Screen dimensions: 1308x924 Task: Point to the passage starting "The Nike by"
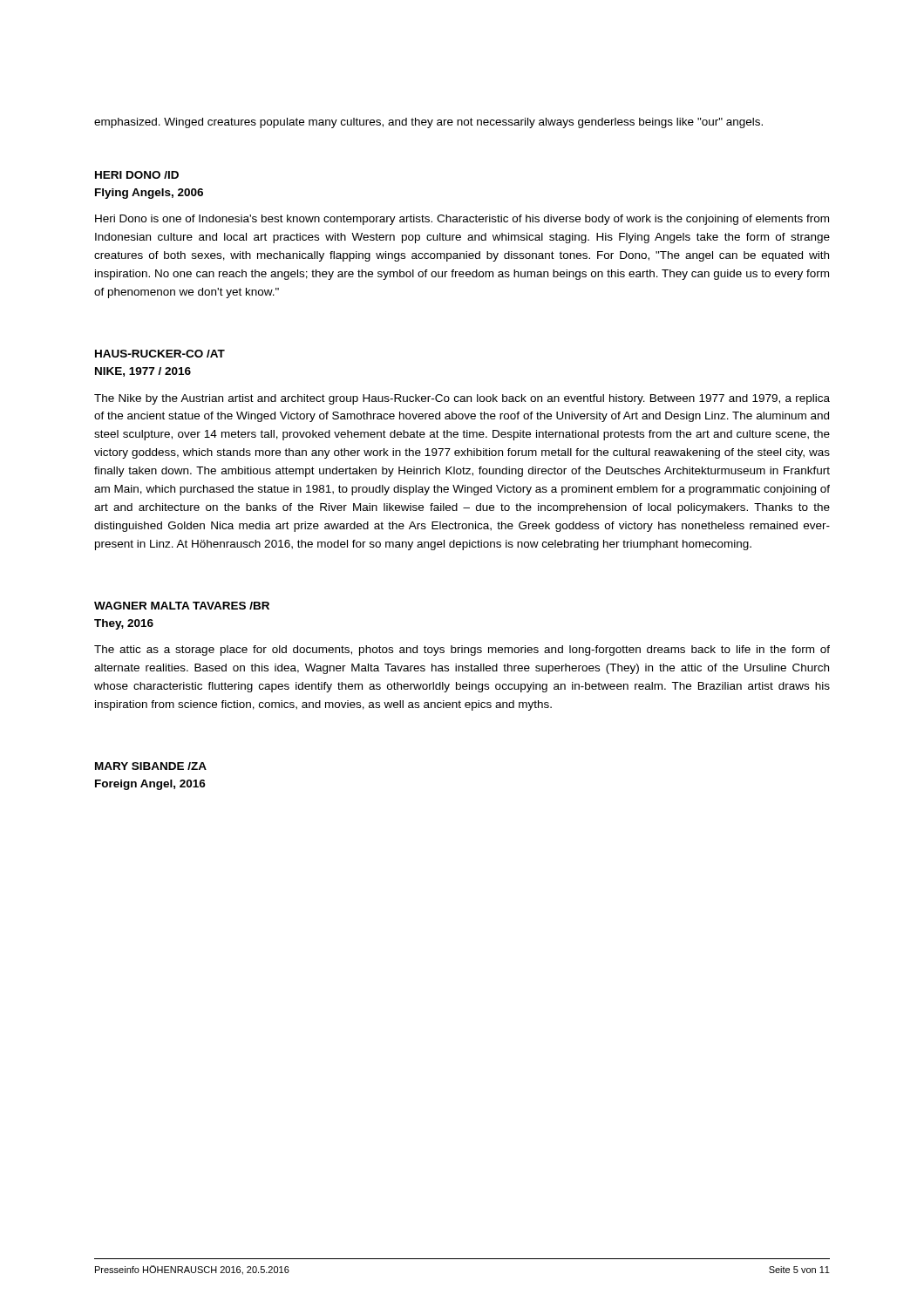pyautogui.click(x=462, y=471)
